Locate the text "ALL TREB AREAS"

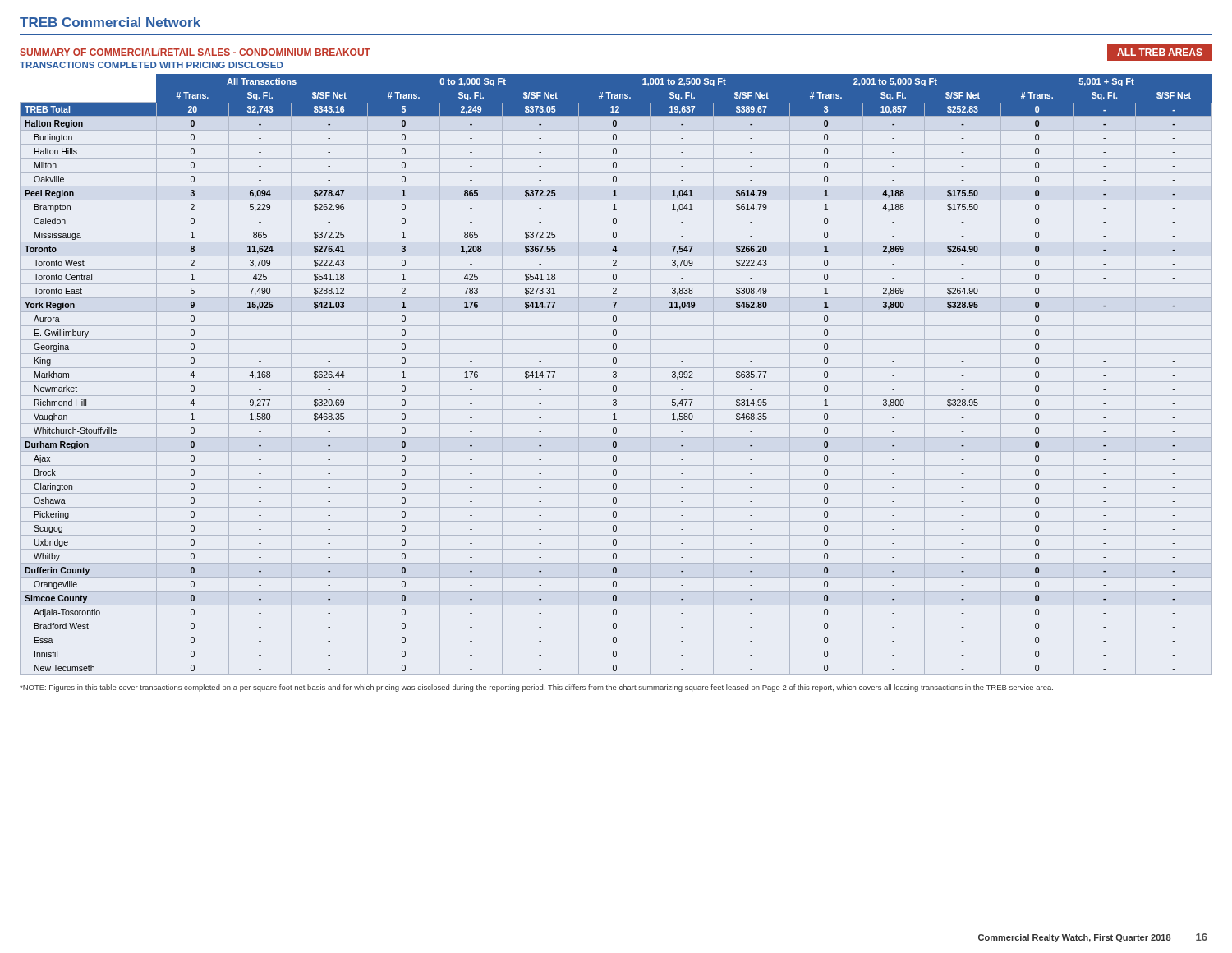point(1160,53)
